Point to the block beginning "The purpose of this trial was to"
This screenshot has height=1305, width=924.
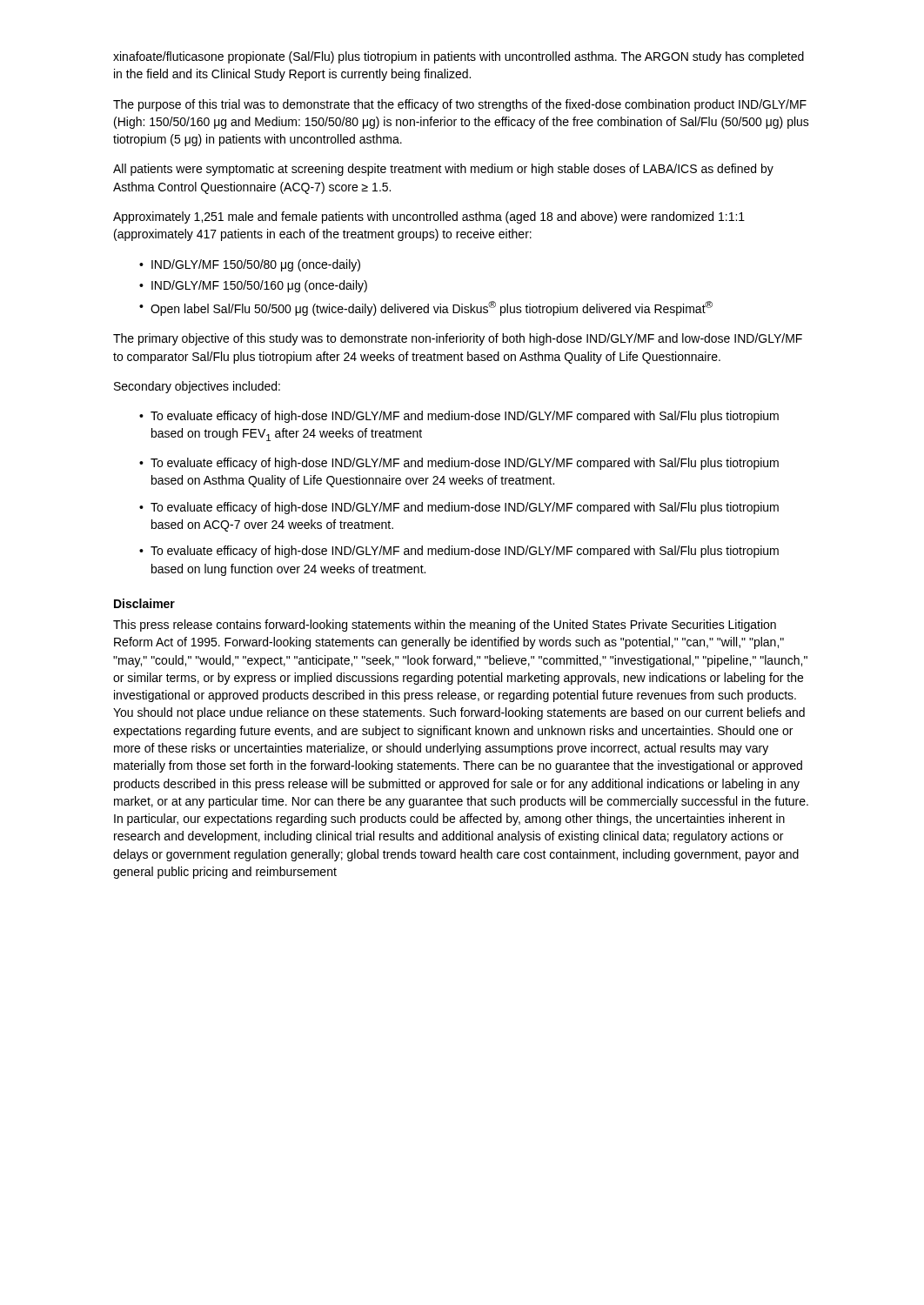pyautogui.click(x=461, y=122)
